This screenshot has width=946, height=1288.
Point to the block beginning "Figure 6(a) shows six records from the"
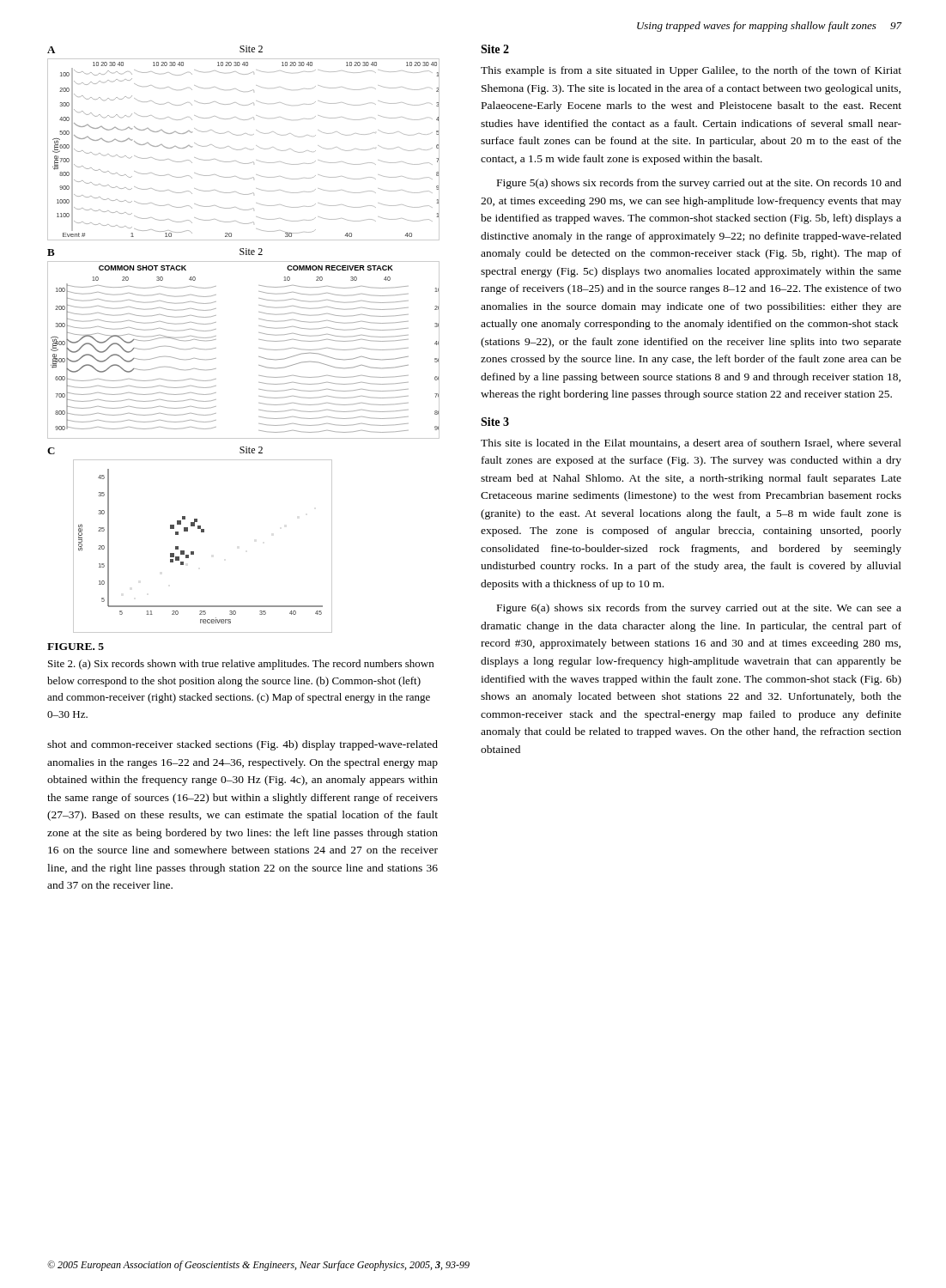click(691, 678)
